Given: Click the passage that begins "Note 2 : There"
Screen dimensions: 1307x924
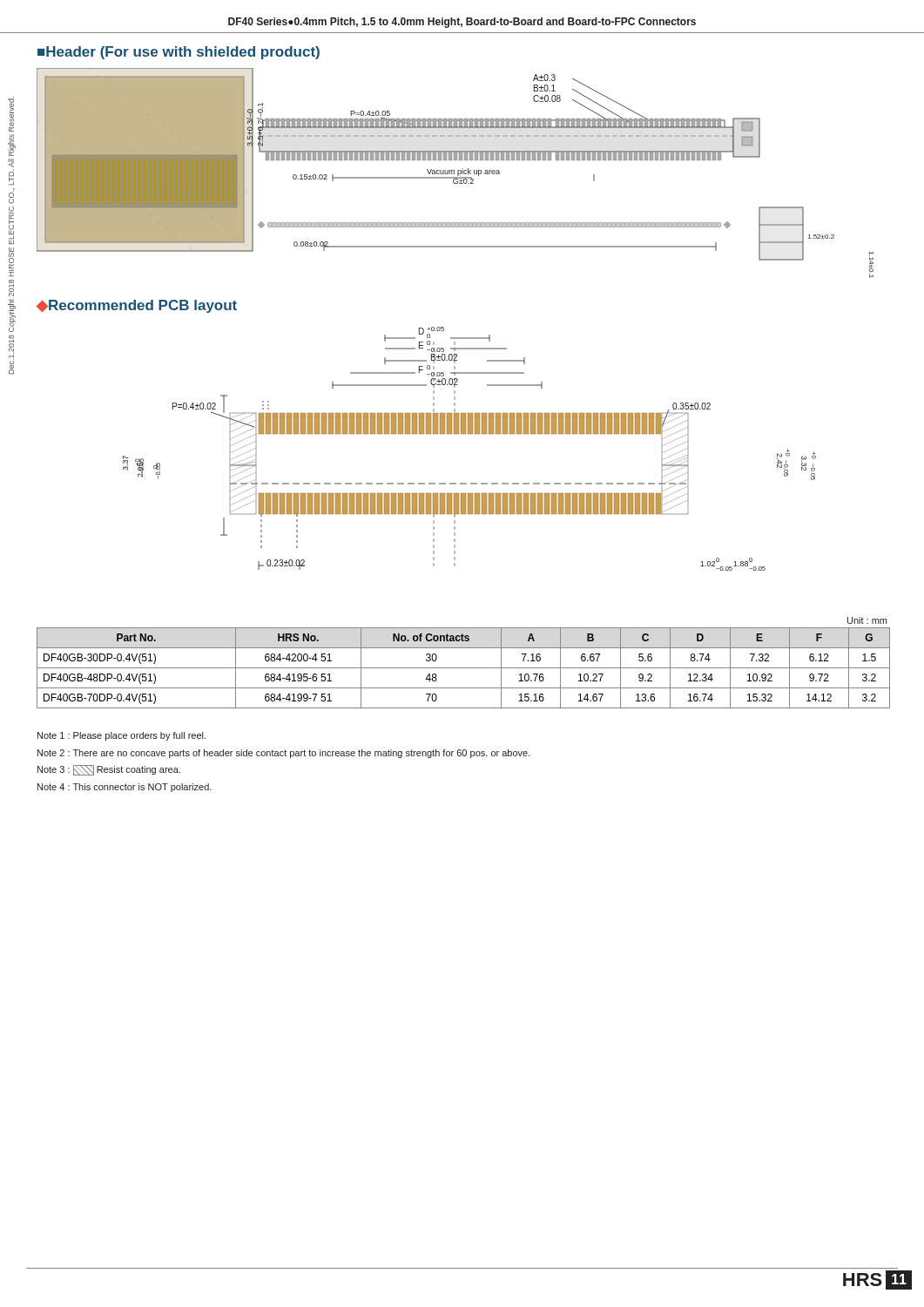Looking at the screenshot, I should click(284, 752).
